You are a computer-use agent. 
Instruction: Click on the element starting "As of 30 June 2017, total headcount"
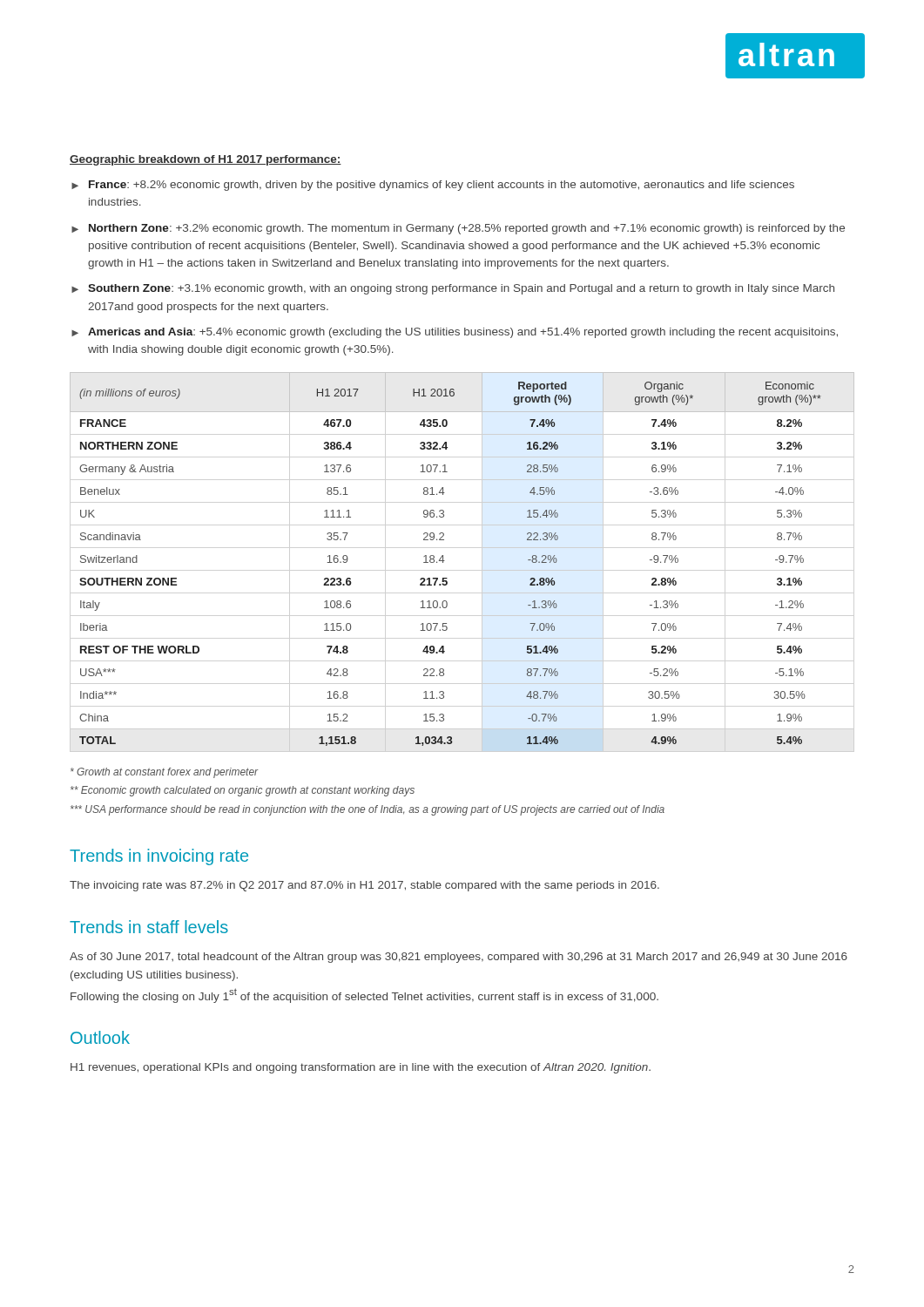459,958
